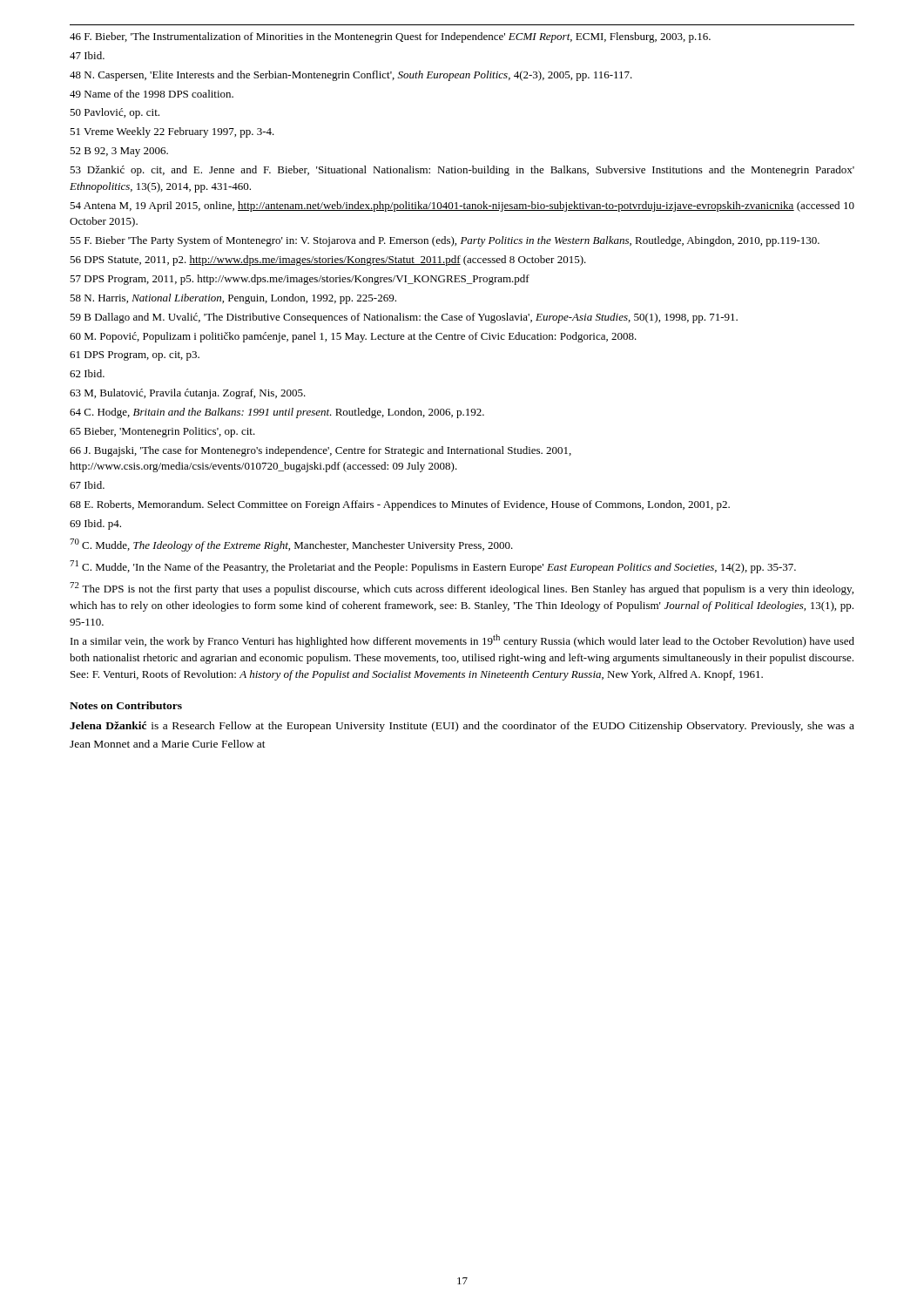
Task: Locate the block of text that opens with "70 C. Mudde, The"
Action: (x=291, y=544)
